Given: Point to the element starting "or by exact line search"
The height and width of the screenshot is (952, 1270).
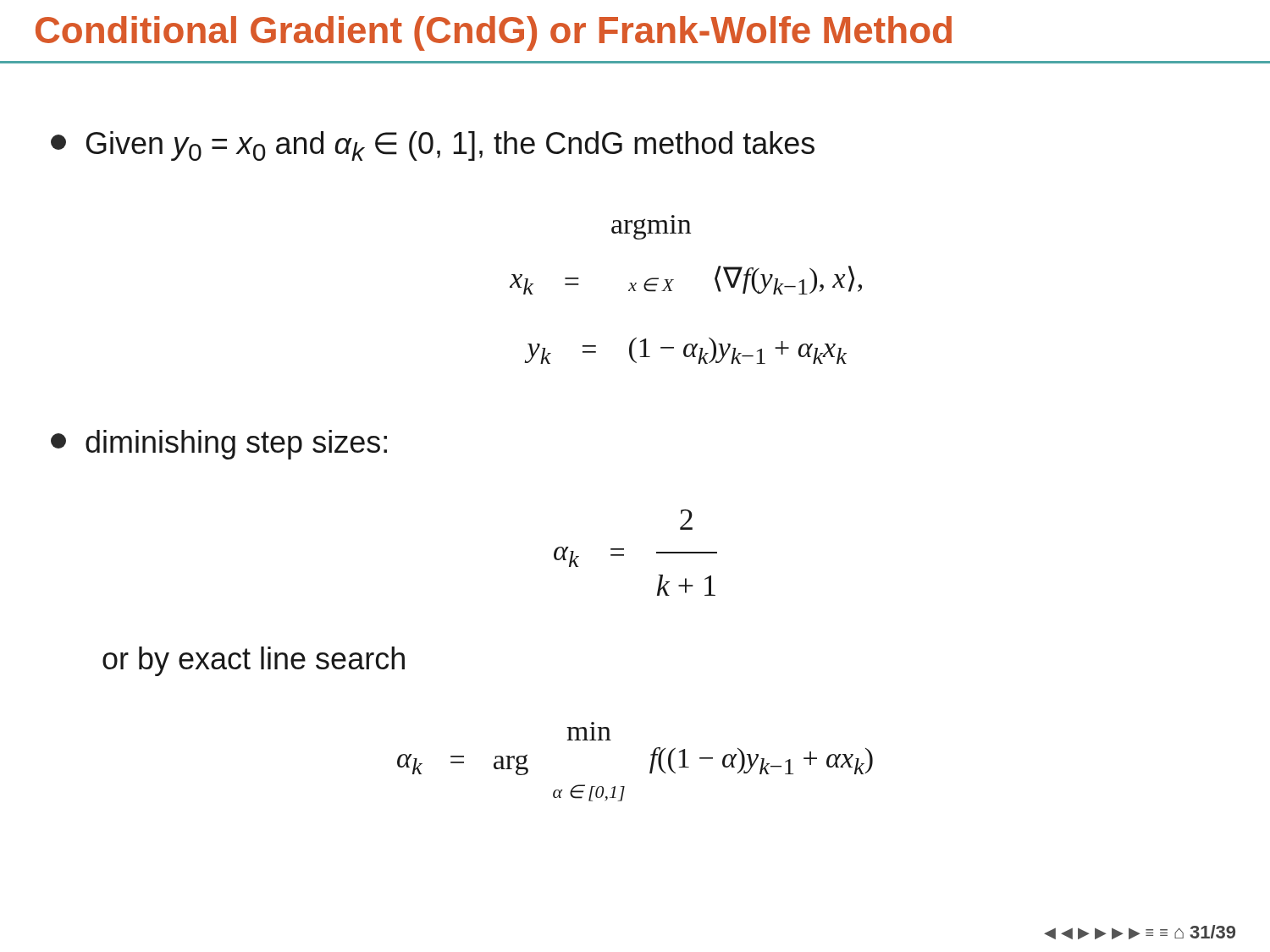Looking at the screenshot, I should pyautogui.click(x=254, y=659).
